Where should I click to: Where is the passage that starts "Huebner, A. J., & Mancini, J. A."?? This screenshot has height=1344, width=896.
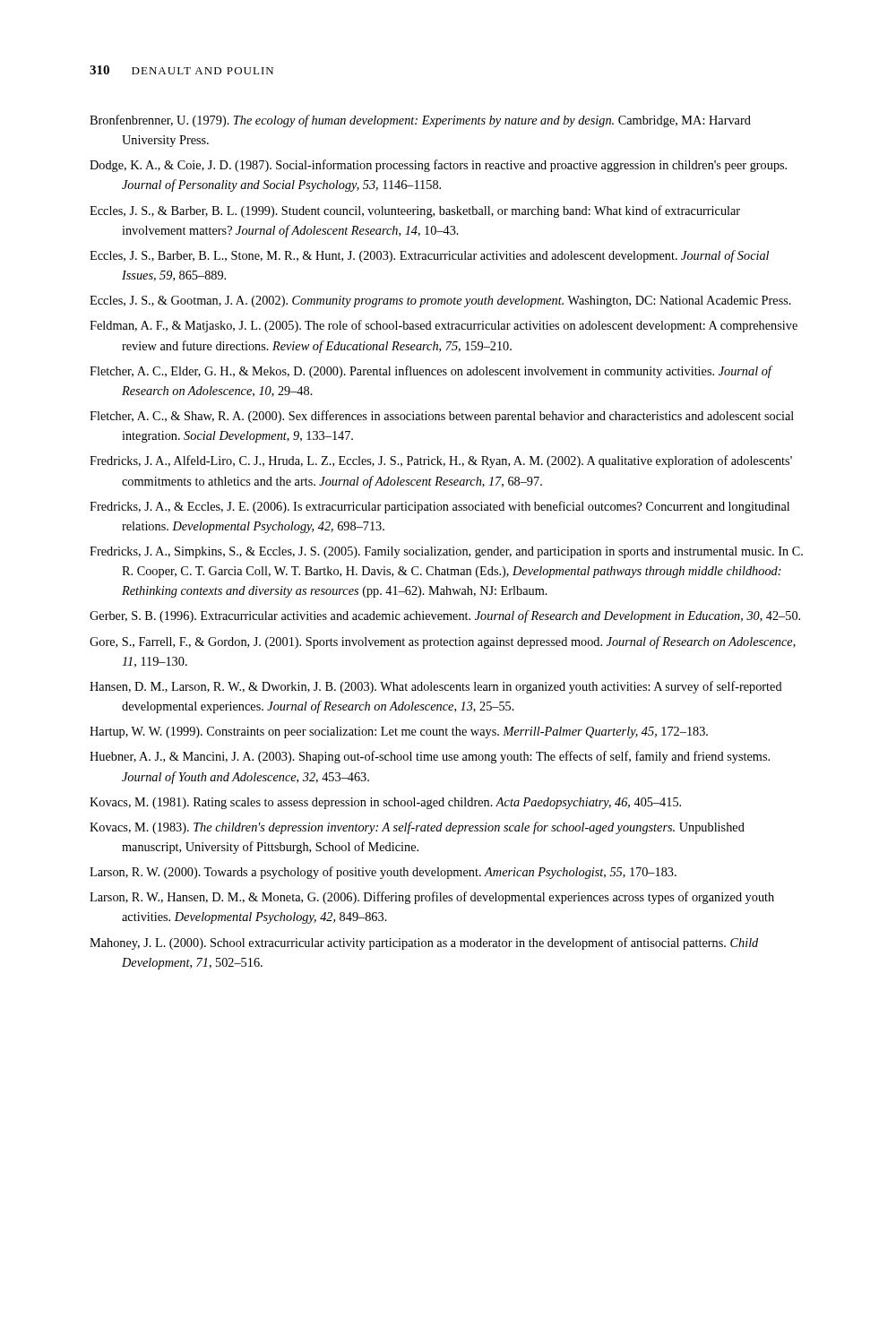point(430,766)
